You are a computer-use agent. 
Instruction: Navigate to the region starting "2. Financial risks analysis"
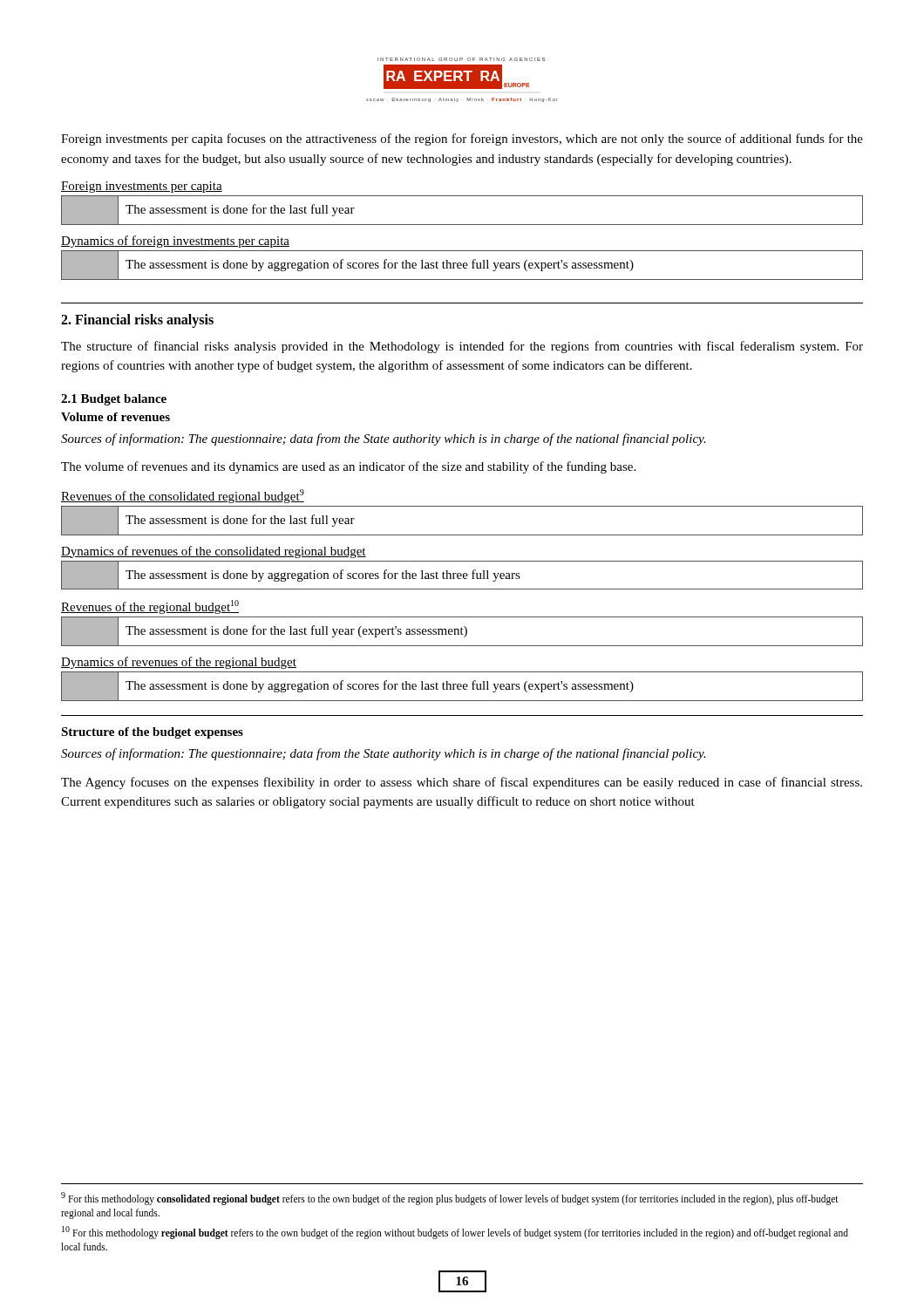[137, 319]
